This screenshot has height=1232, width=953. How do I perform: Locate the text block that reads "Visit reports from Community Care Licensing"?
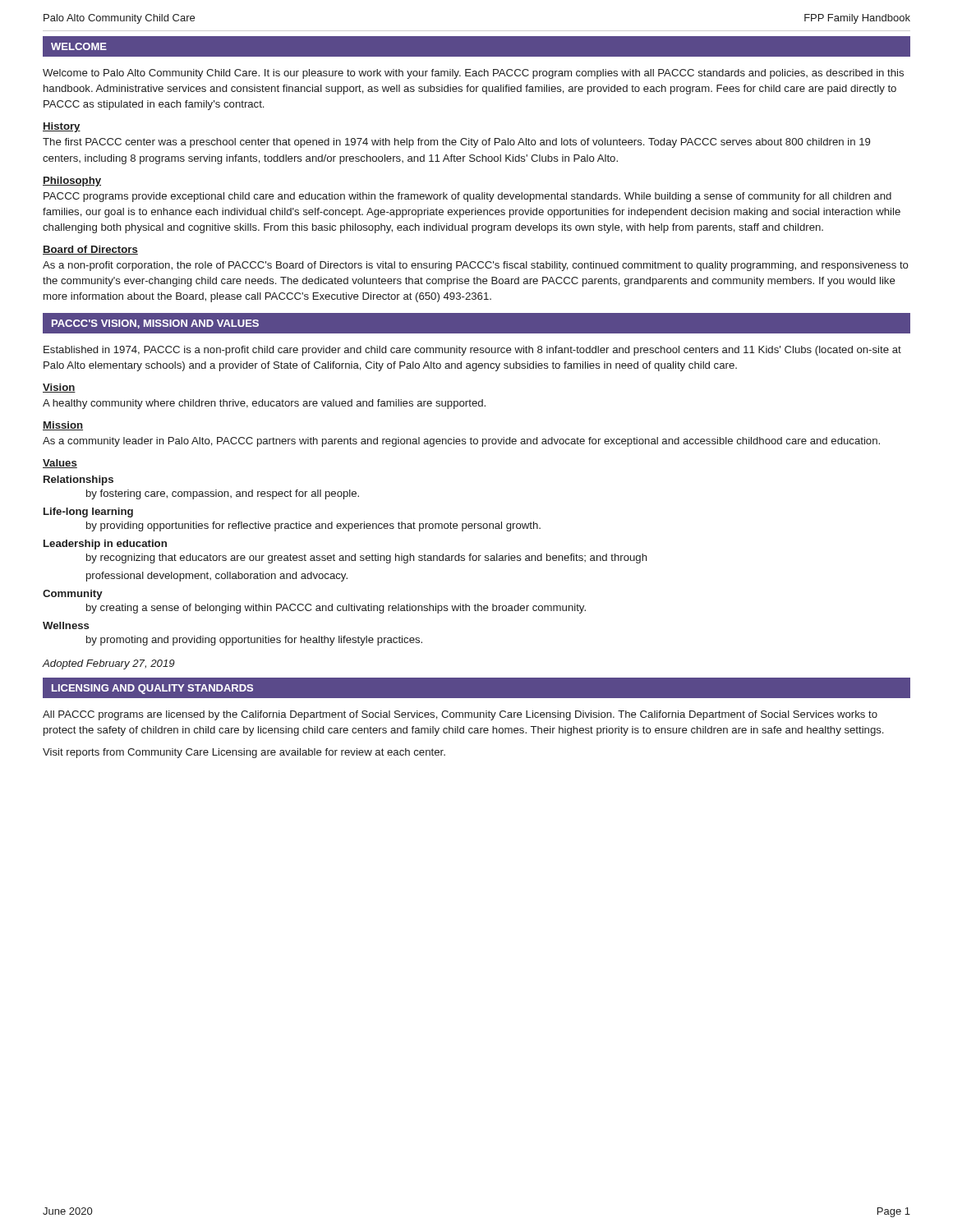244,752
